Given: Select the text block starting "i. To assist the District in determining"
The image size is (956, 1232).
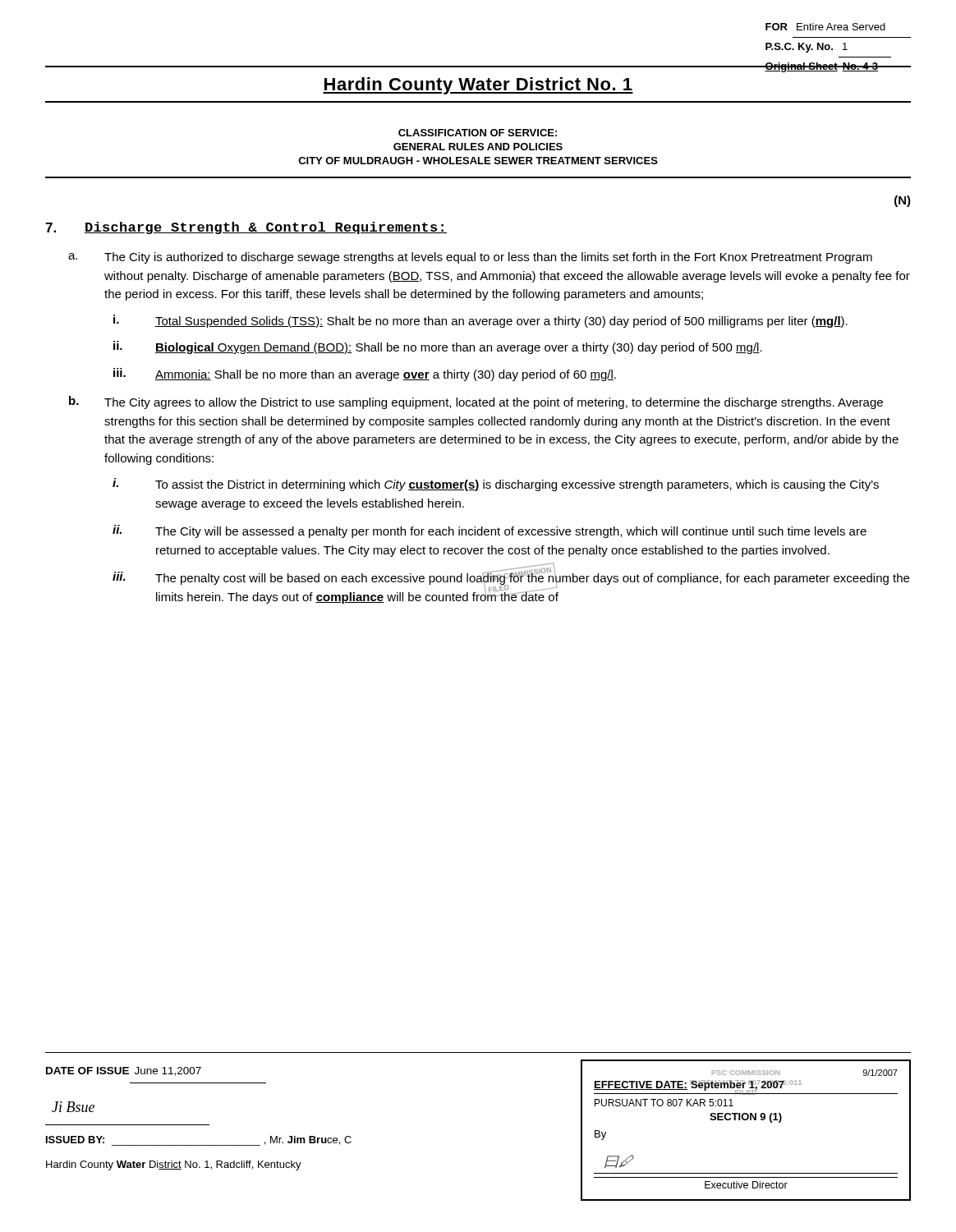Looking at the screenshot, I should pyautogui.click(x=512, y=494).
